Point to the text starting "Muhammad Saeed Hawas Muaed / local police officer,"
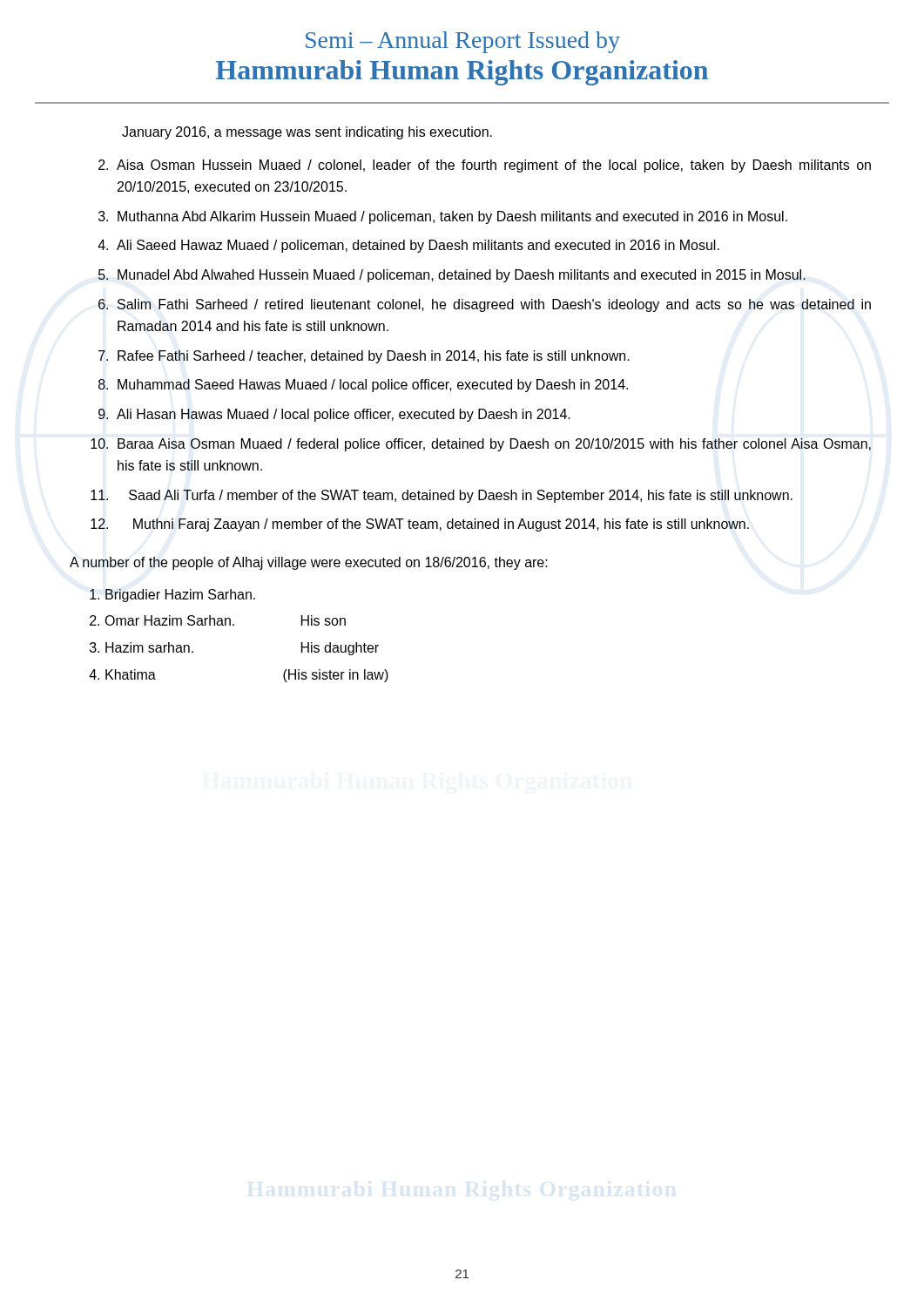Viewport: 924px width, 1307px height. 373,385
